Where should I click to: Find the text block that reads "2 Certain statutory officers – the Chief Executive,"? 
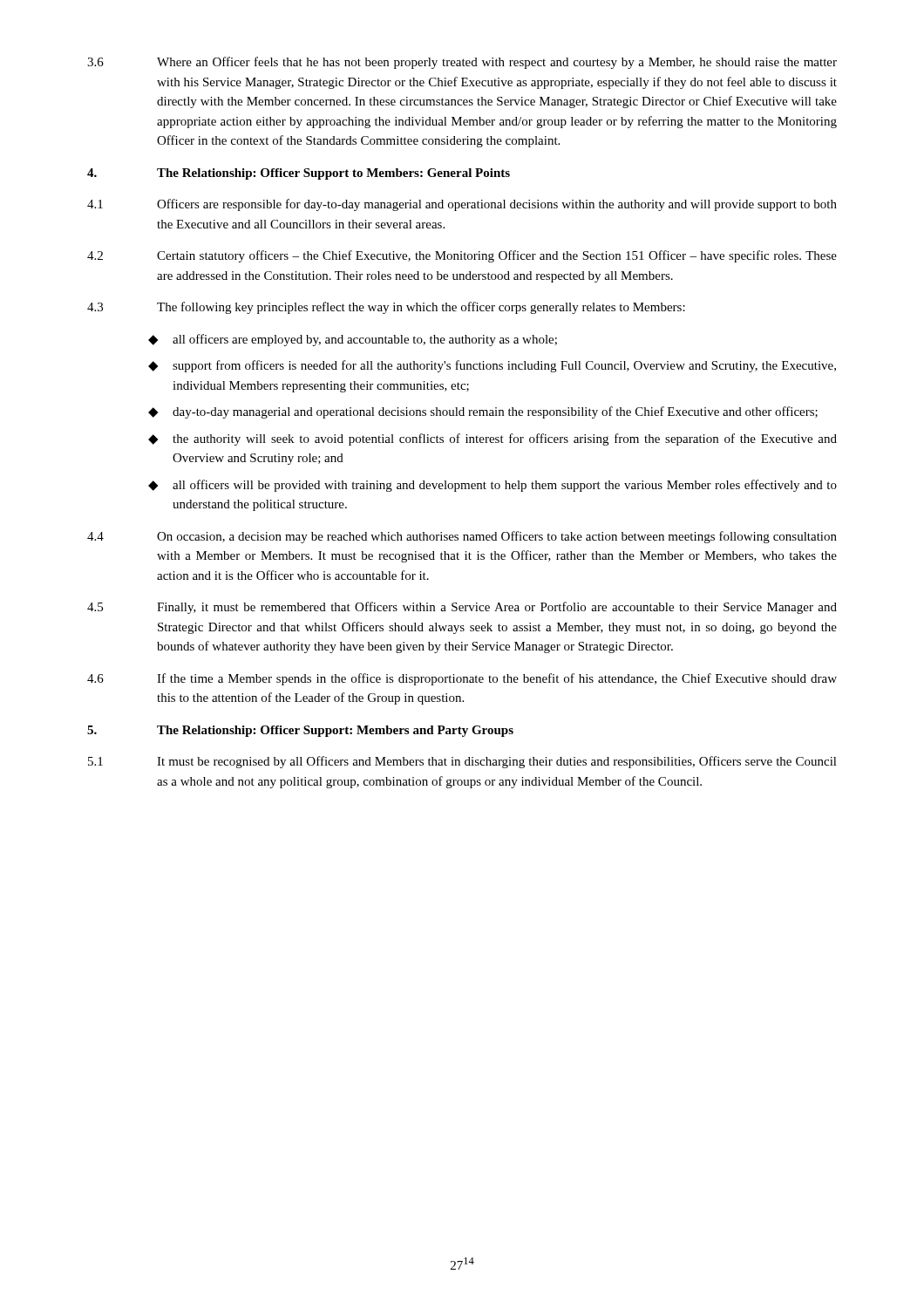pyautogui.click(x=462, y=266)
